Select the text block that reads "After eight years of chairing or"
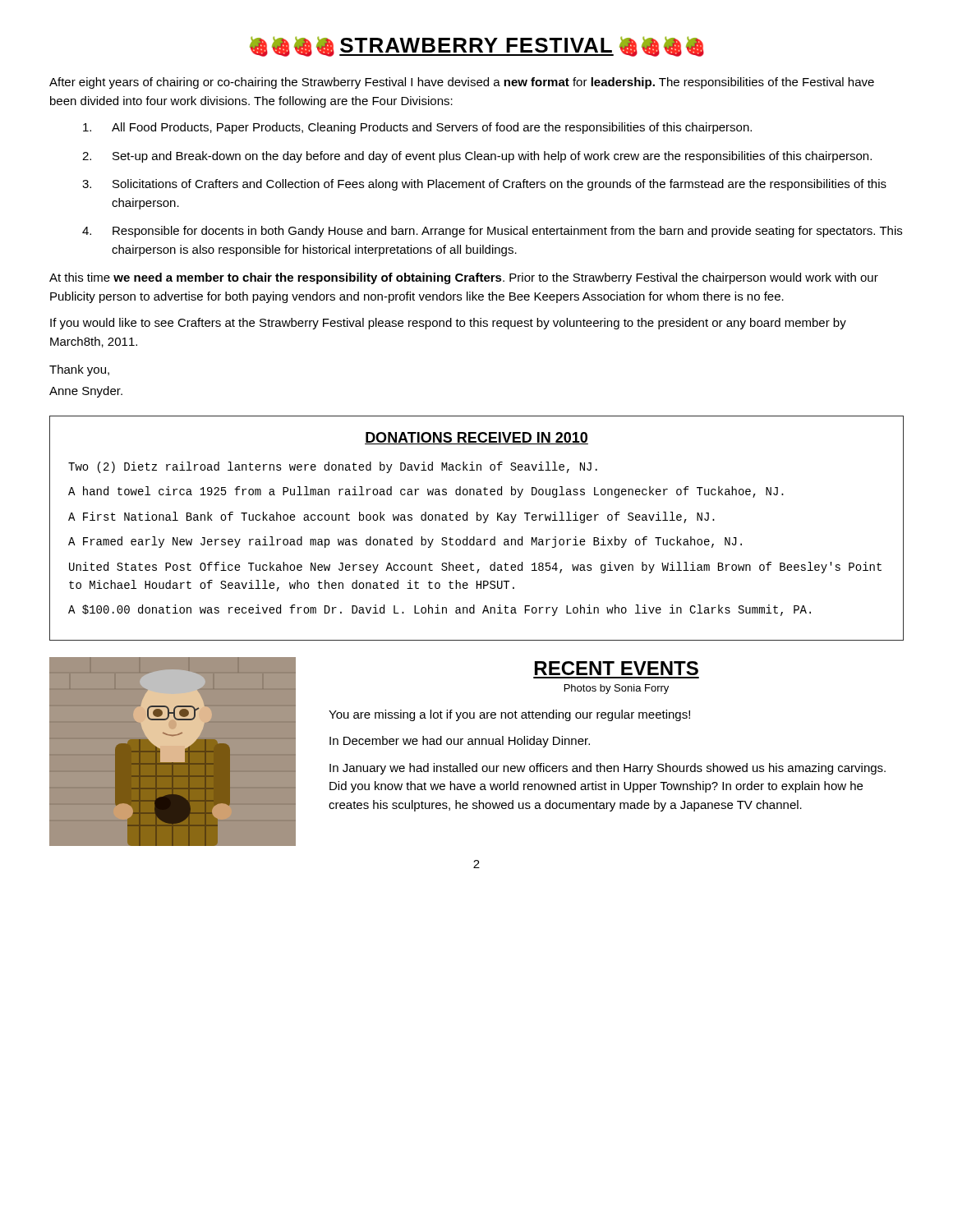953x1232 pixels. pos(462,91)
